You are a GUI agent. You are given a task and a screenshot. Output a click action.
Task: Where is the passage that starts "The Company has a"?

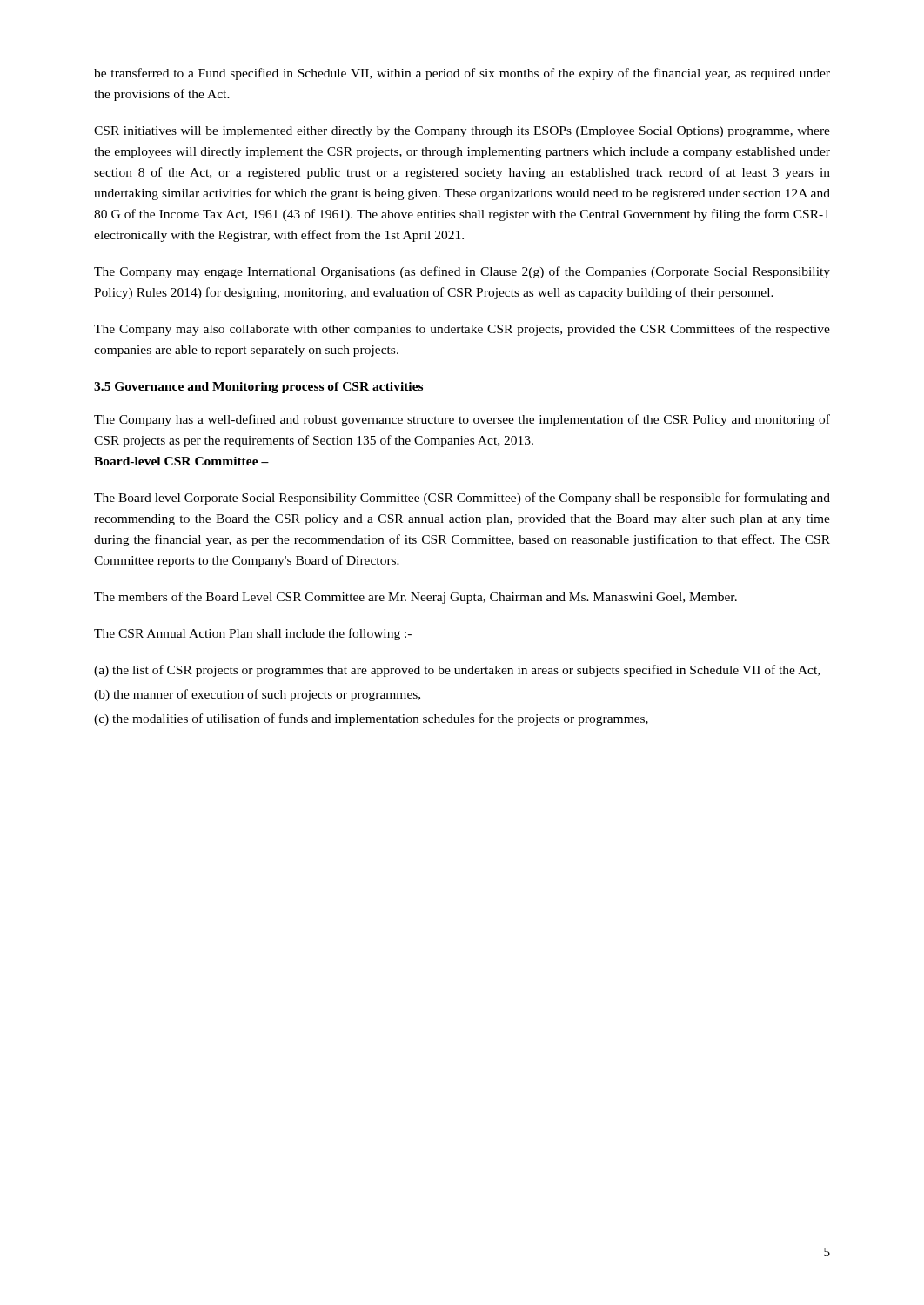click(462, 440)
